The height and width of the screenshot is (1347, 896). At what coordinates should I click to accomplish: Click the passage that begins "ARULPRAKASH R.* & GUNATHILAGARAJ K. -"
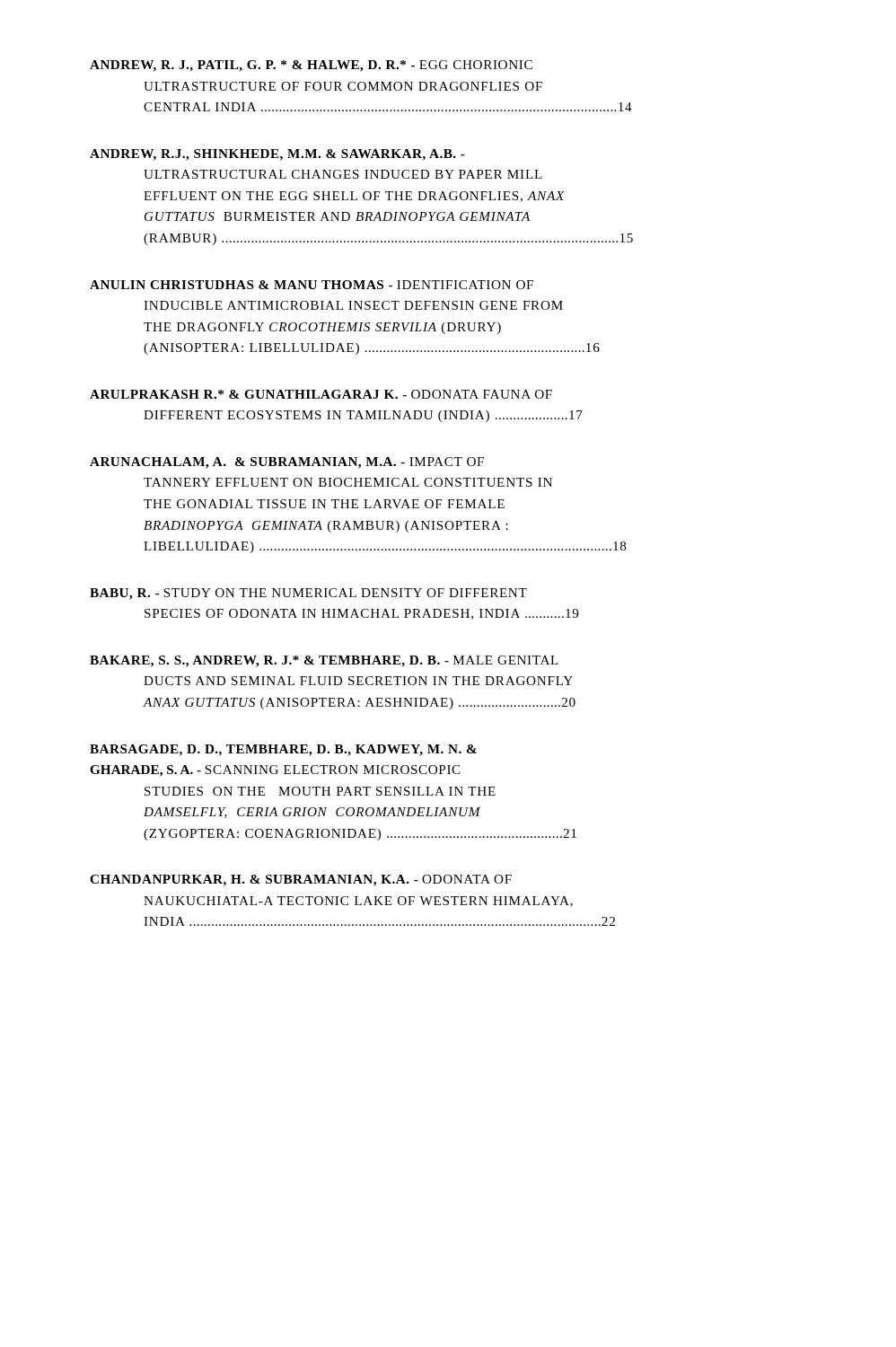point(457,406)
